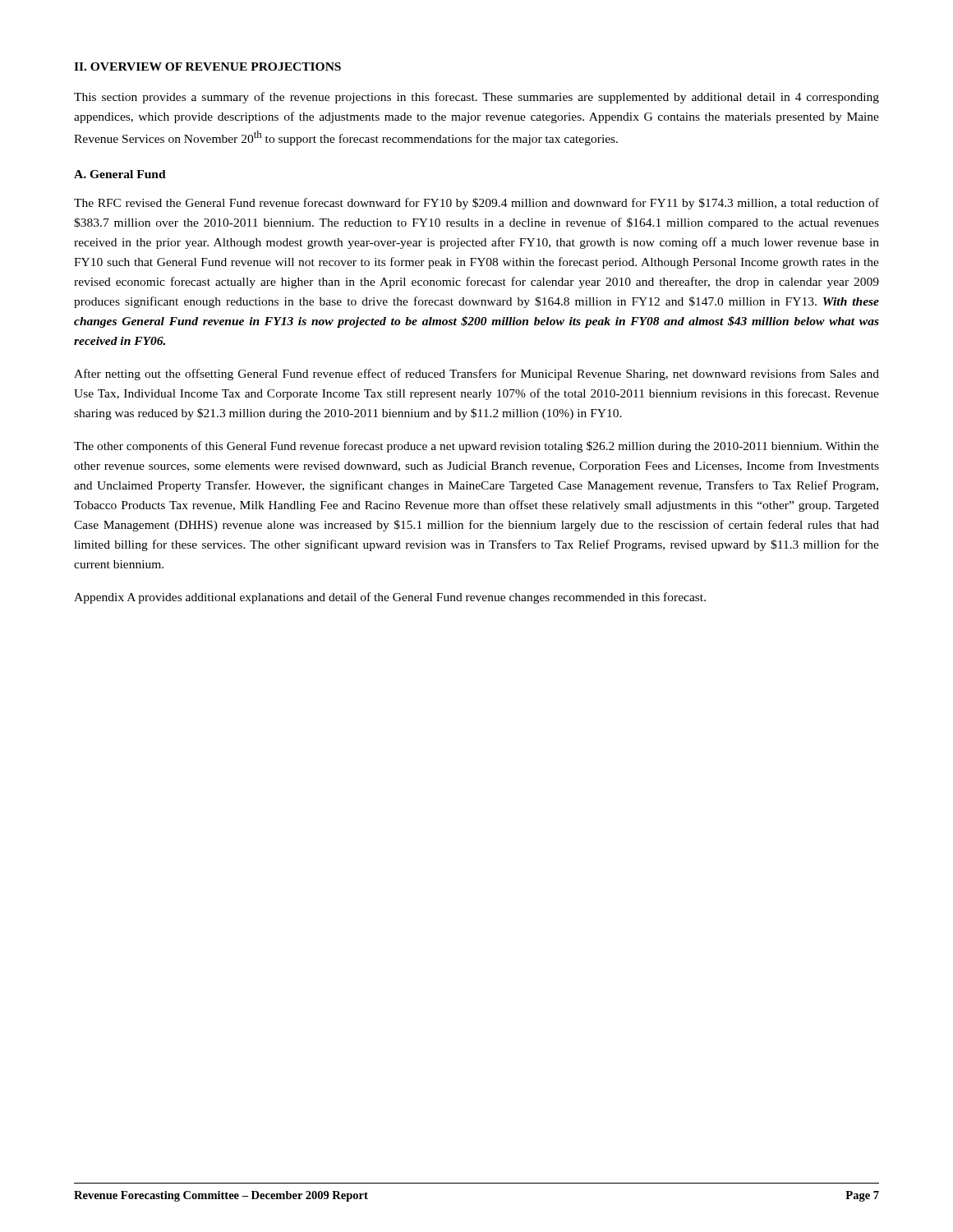
Task: Point to the passage starting "The RFC revised the General Fund revenue"
Action: (476, 272)
